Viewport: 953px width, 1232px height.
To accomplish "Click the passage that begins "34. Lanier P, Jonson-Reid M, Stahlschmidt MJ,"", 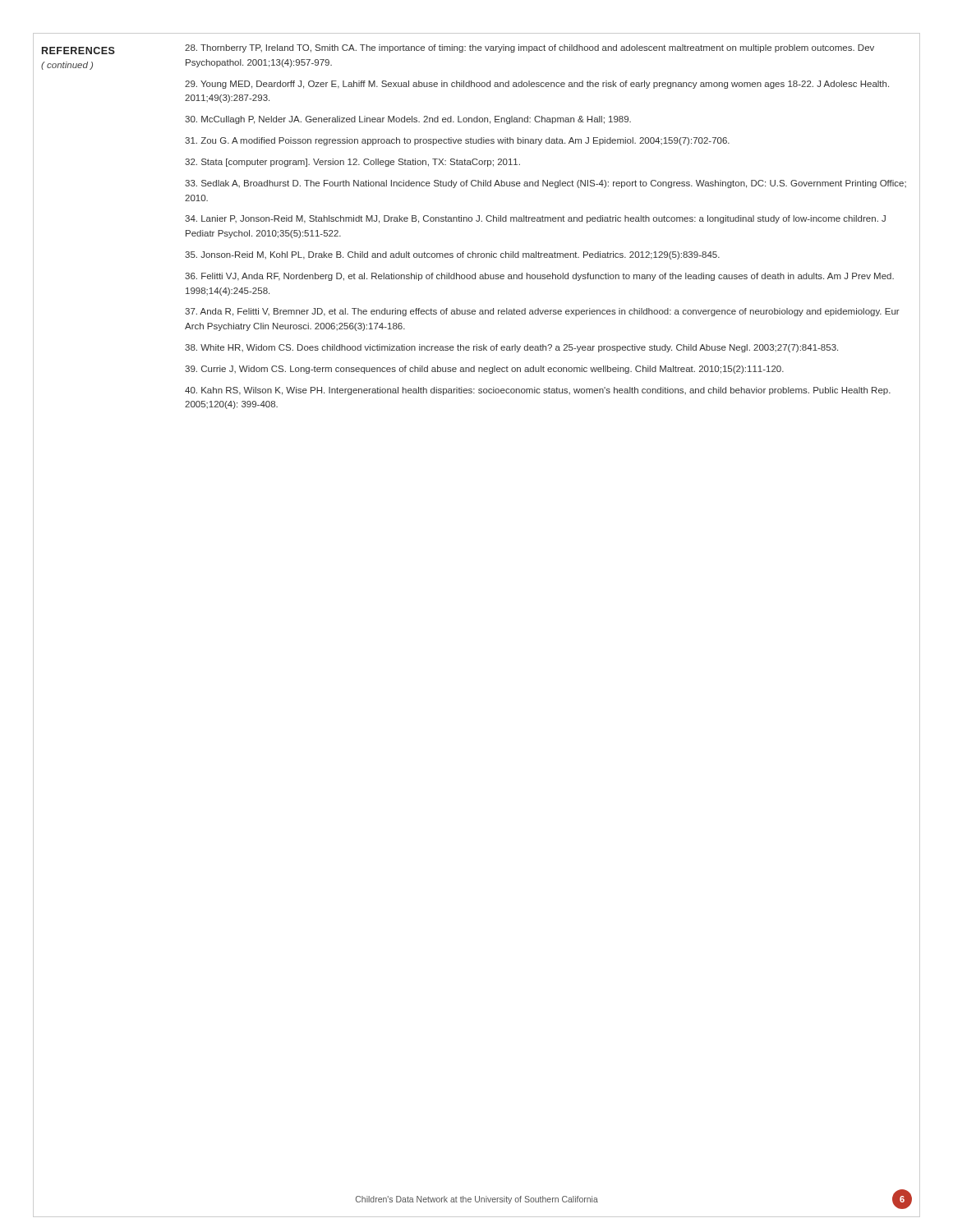I will (x=536, y=226).
